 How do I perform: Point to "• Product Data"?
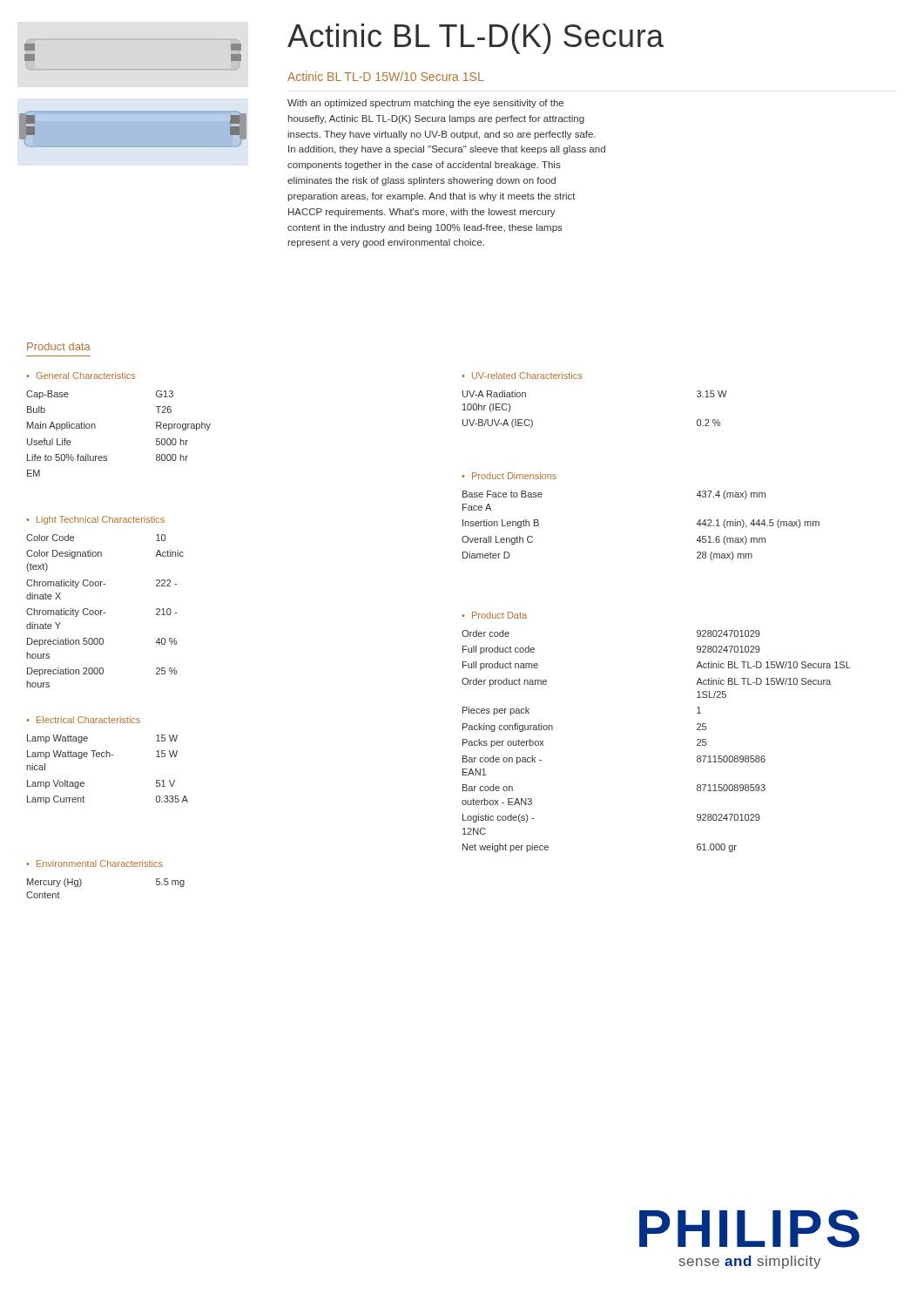494,615
